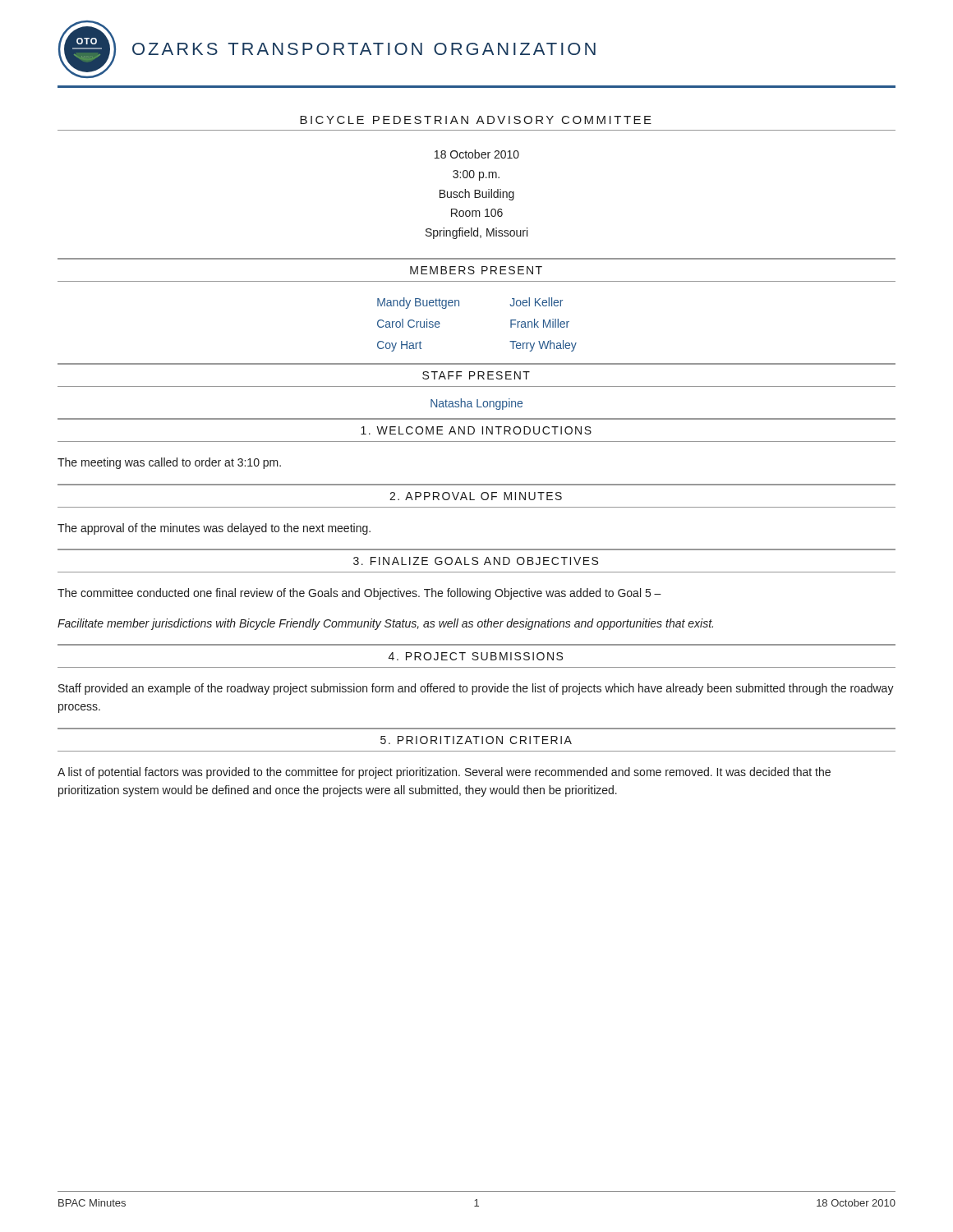Screen dimensions: 1232x953
Task: Find the section header containing "1. WELCOME AND INTRODUCTIONS"
Action: click(476, 431)
